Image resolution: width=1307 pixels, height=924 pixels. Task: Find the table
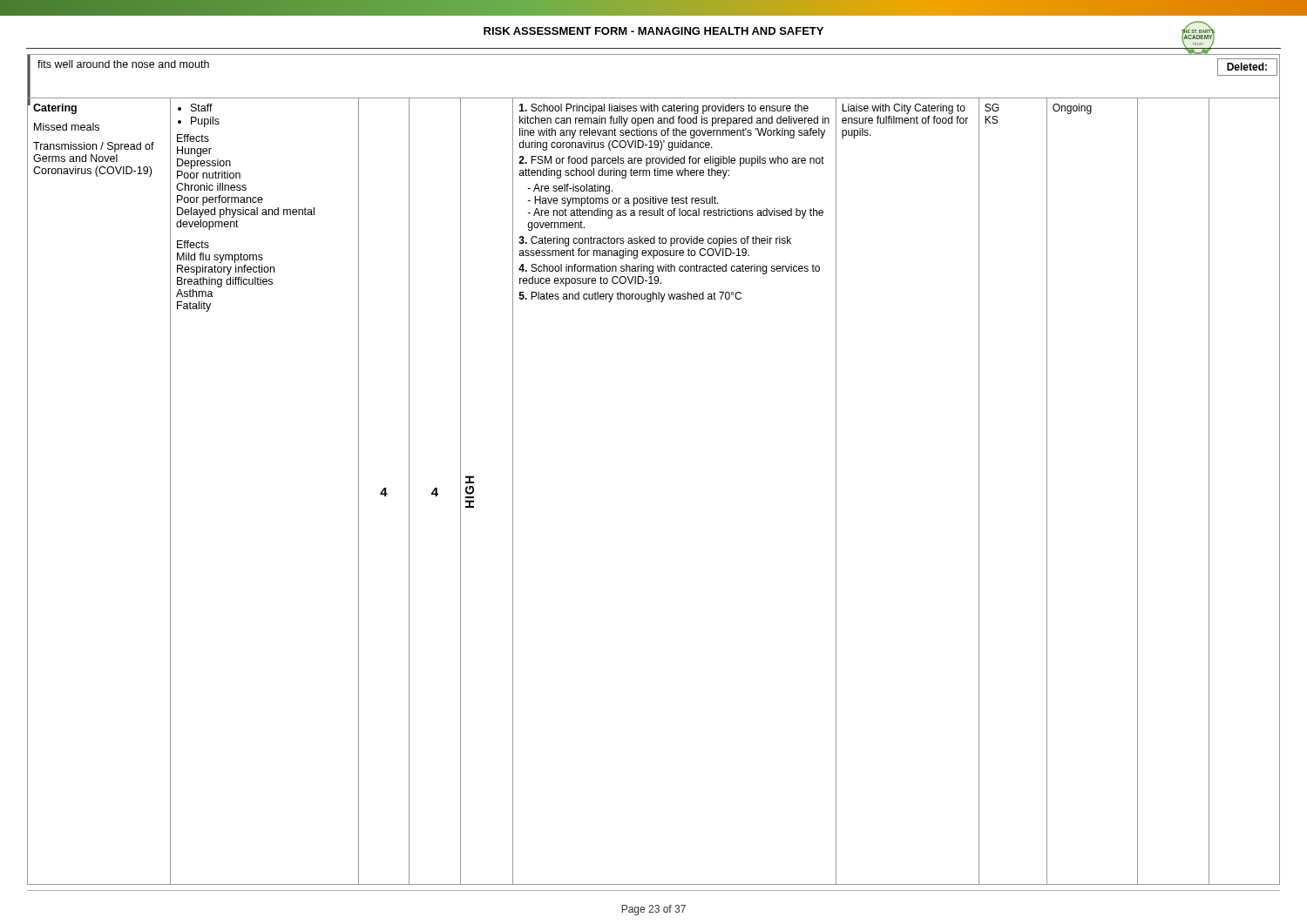click(x=654, y=491)
